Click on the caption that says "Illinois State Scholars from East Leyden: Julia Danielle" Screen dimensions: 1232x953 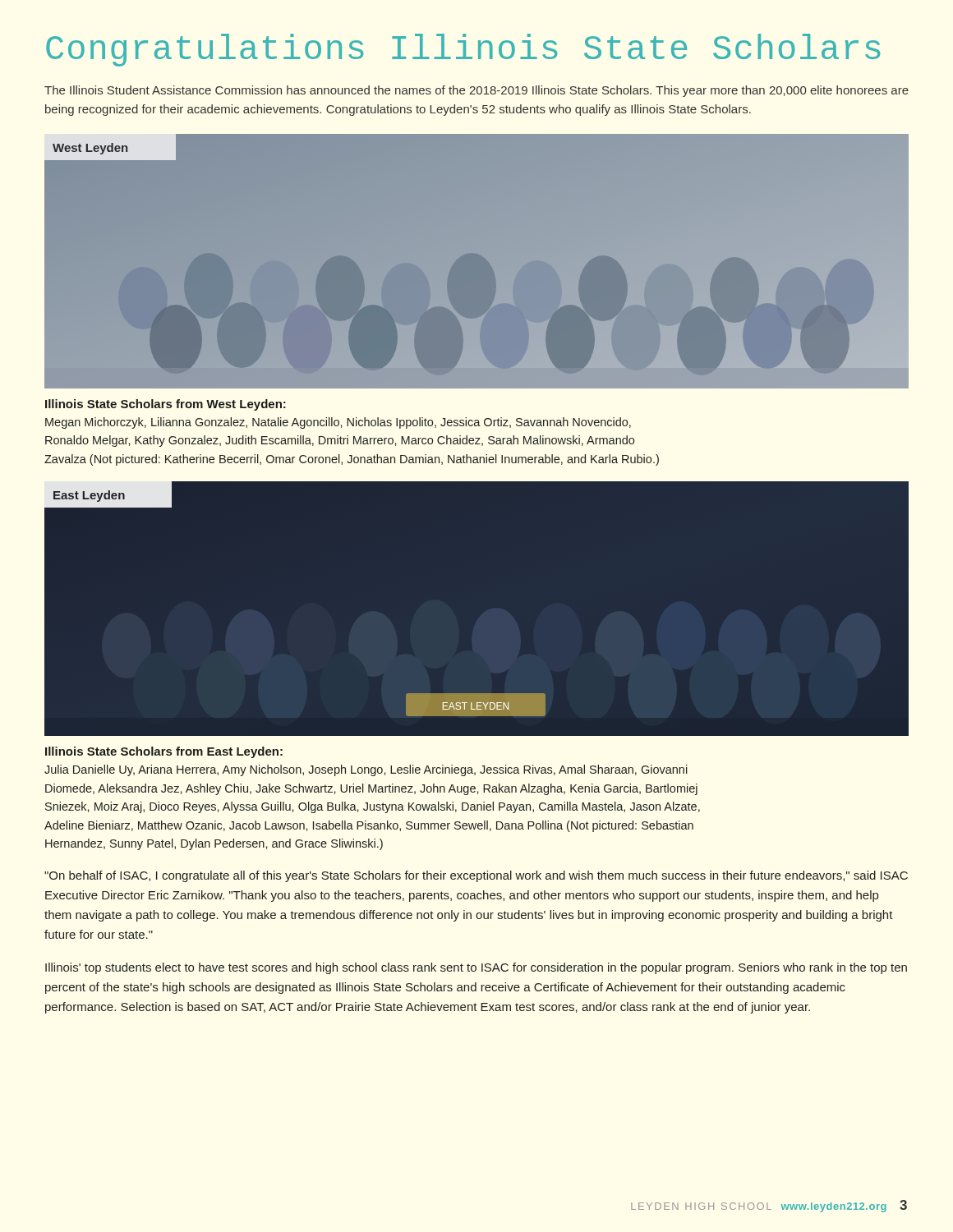point(476,799)
